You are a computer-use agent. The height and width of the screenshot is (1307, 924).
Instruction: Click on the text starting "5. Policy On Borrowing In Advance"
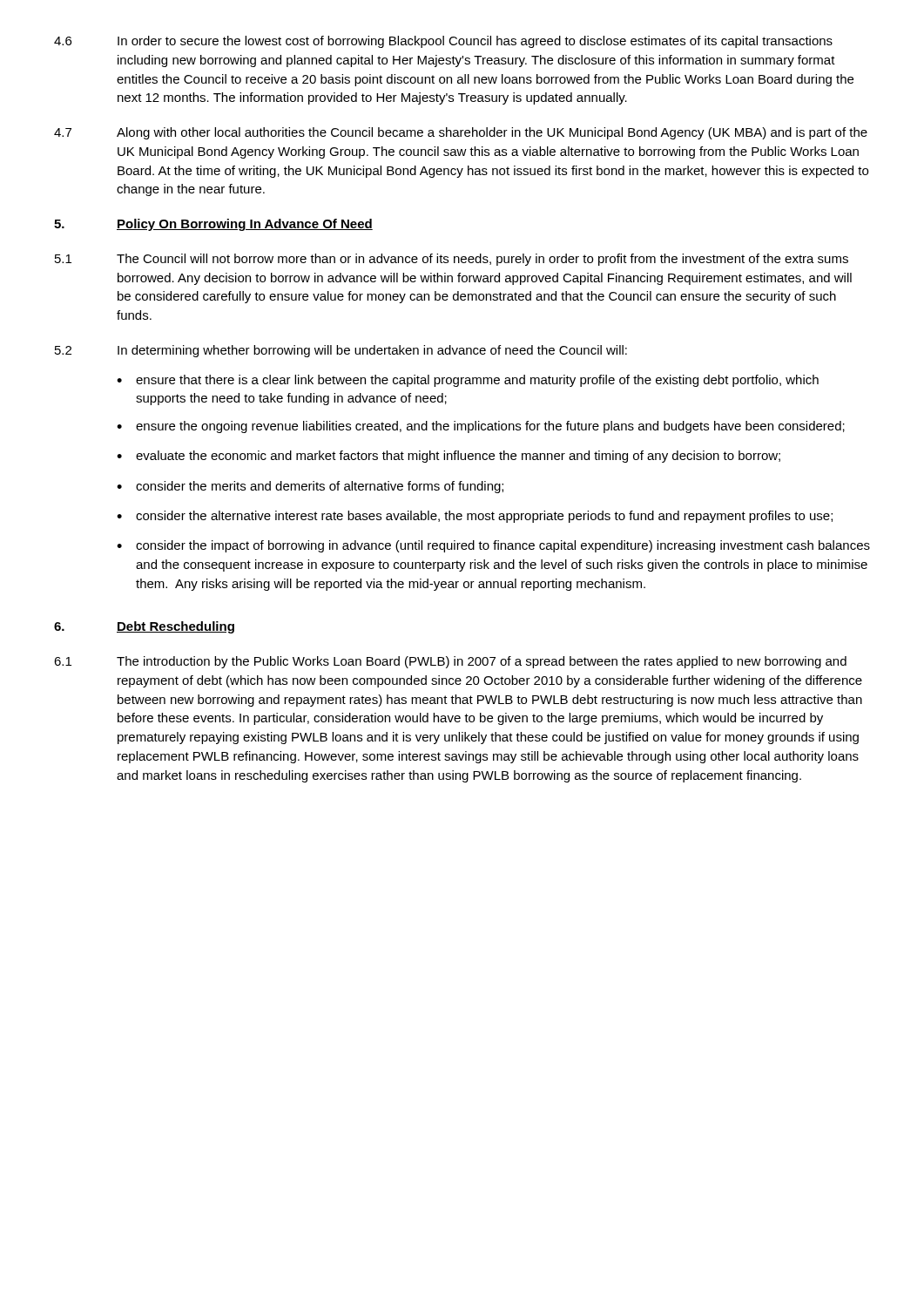[x=213, y=225]
